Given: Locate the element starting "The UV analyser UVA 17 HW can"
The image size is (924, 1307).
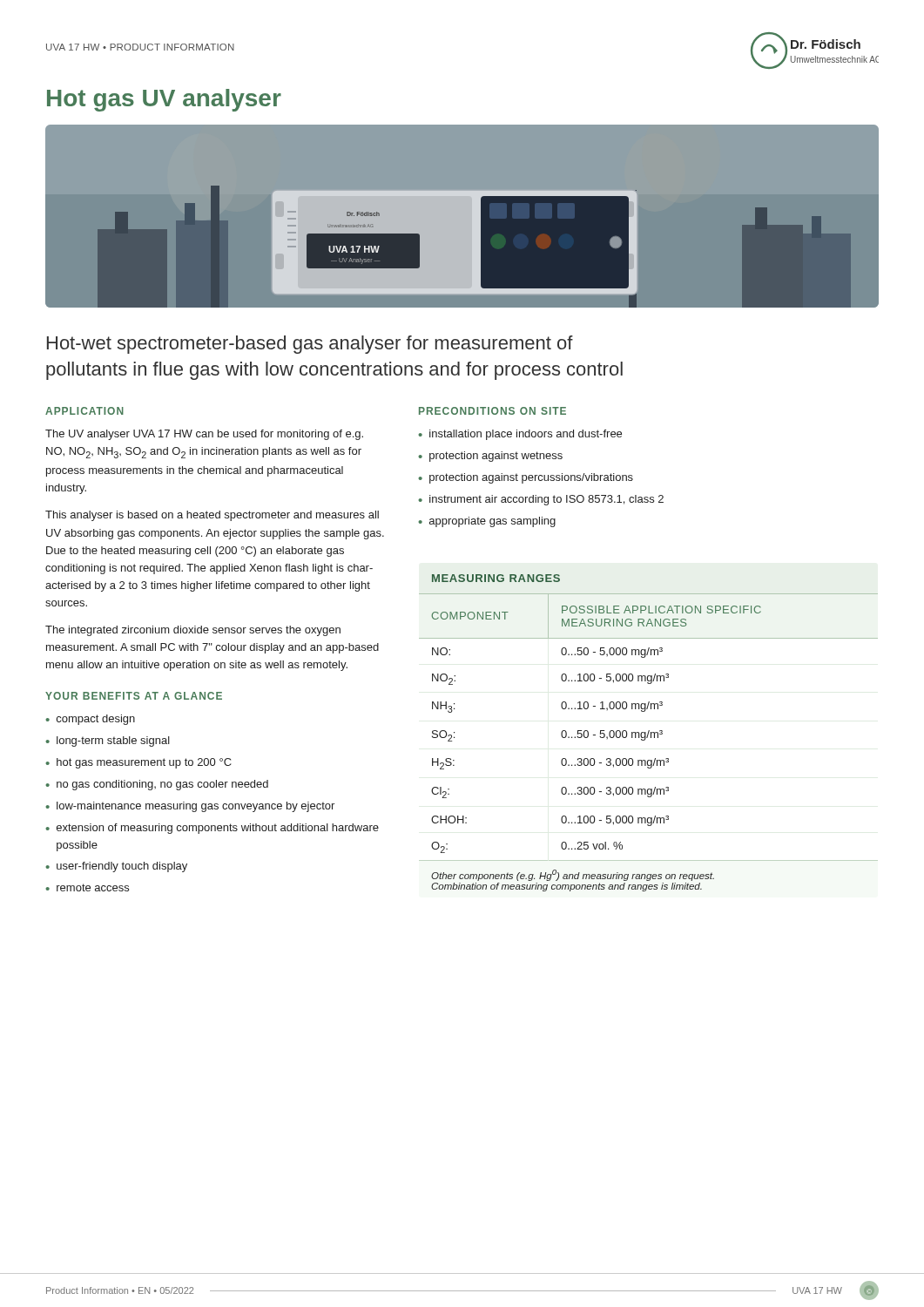Looking at the screenshot, I should tap(205, 460).
